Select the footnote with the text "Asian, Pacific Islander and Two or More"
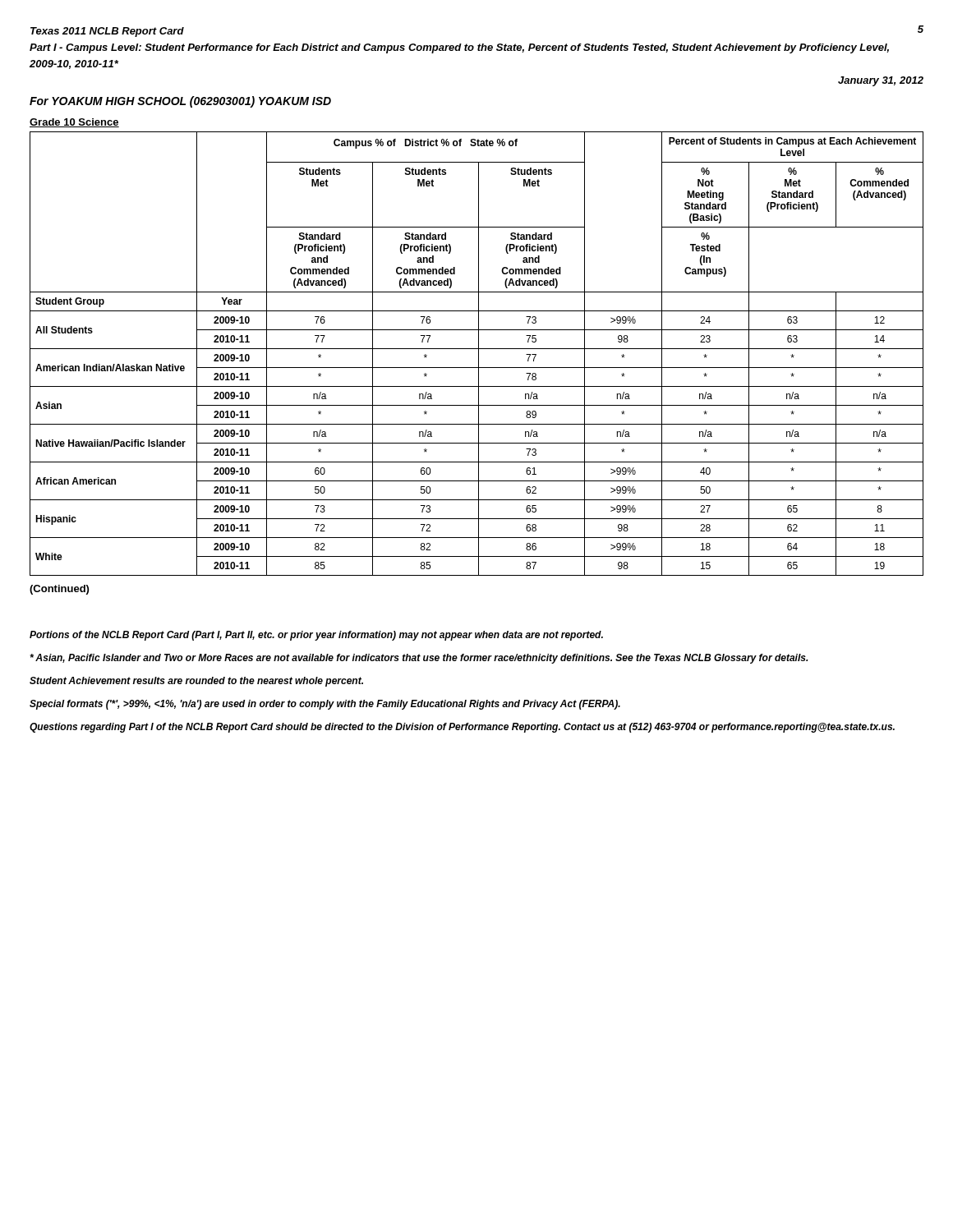953x1232 pixels. (419, 658)
